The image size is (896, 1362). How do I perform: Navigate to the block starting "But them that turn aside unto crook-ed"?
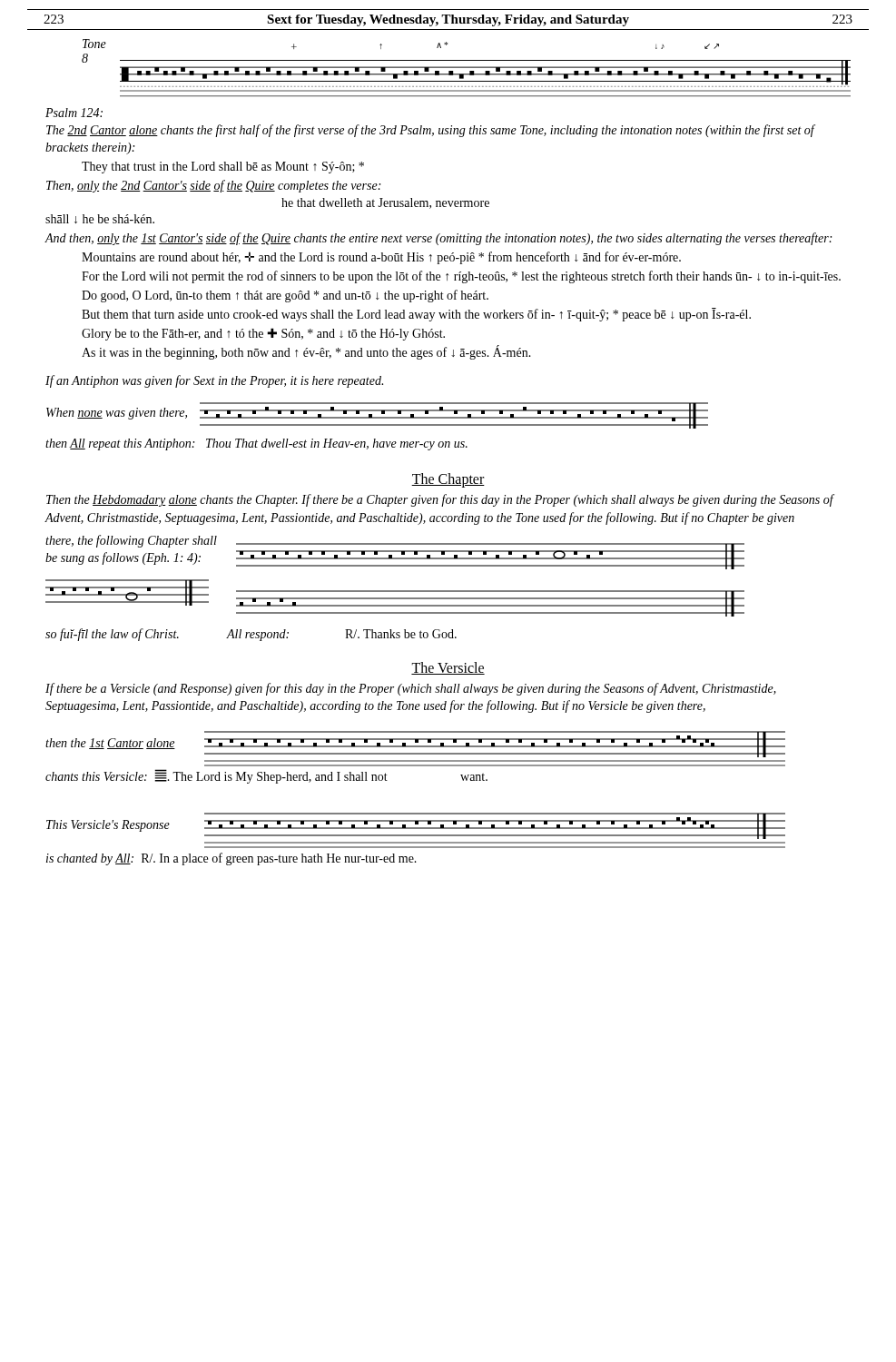click(417, 314)
